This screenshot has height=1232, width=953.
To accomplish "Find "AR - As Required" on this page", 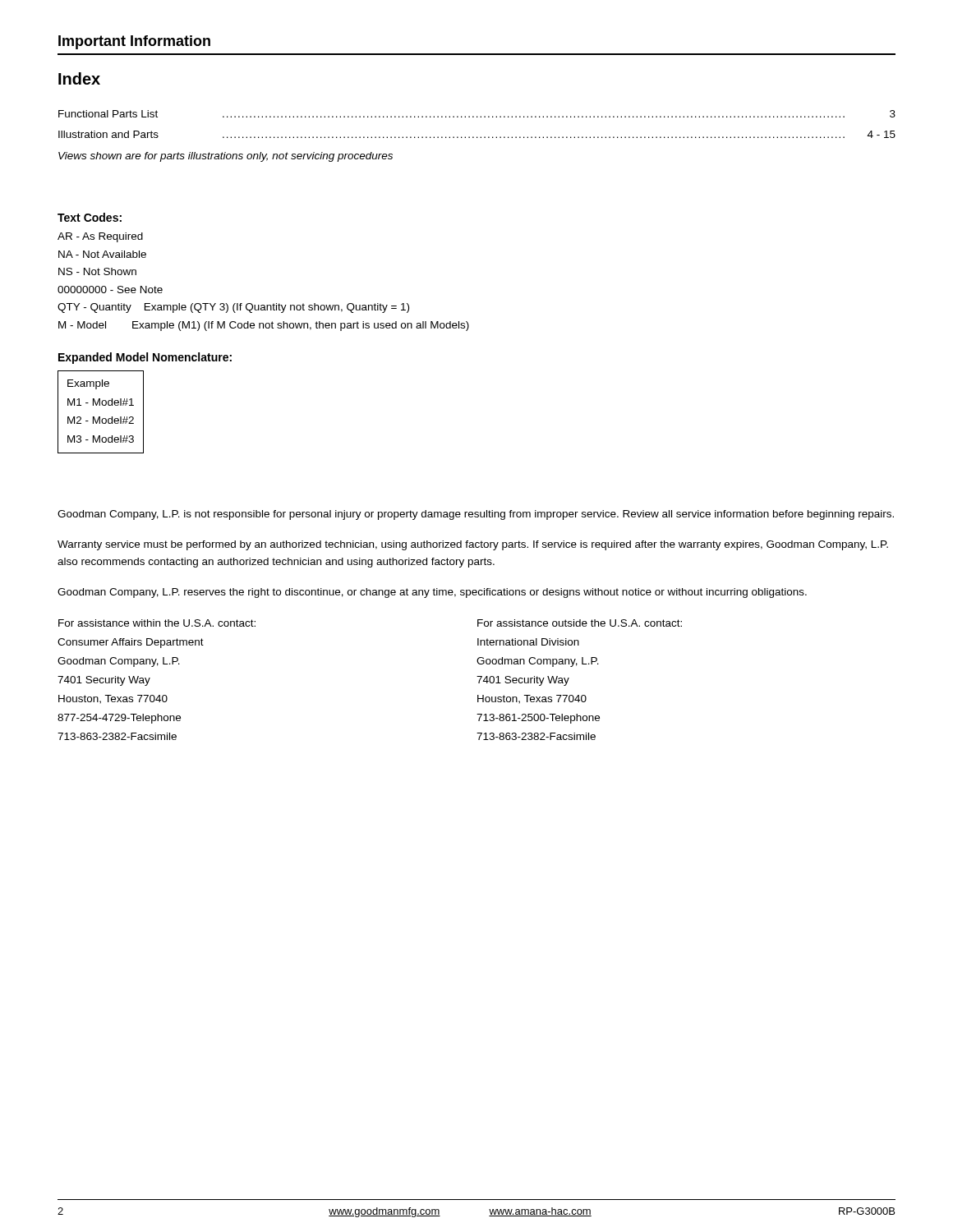I will [x=100, y=236].
